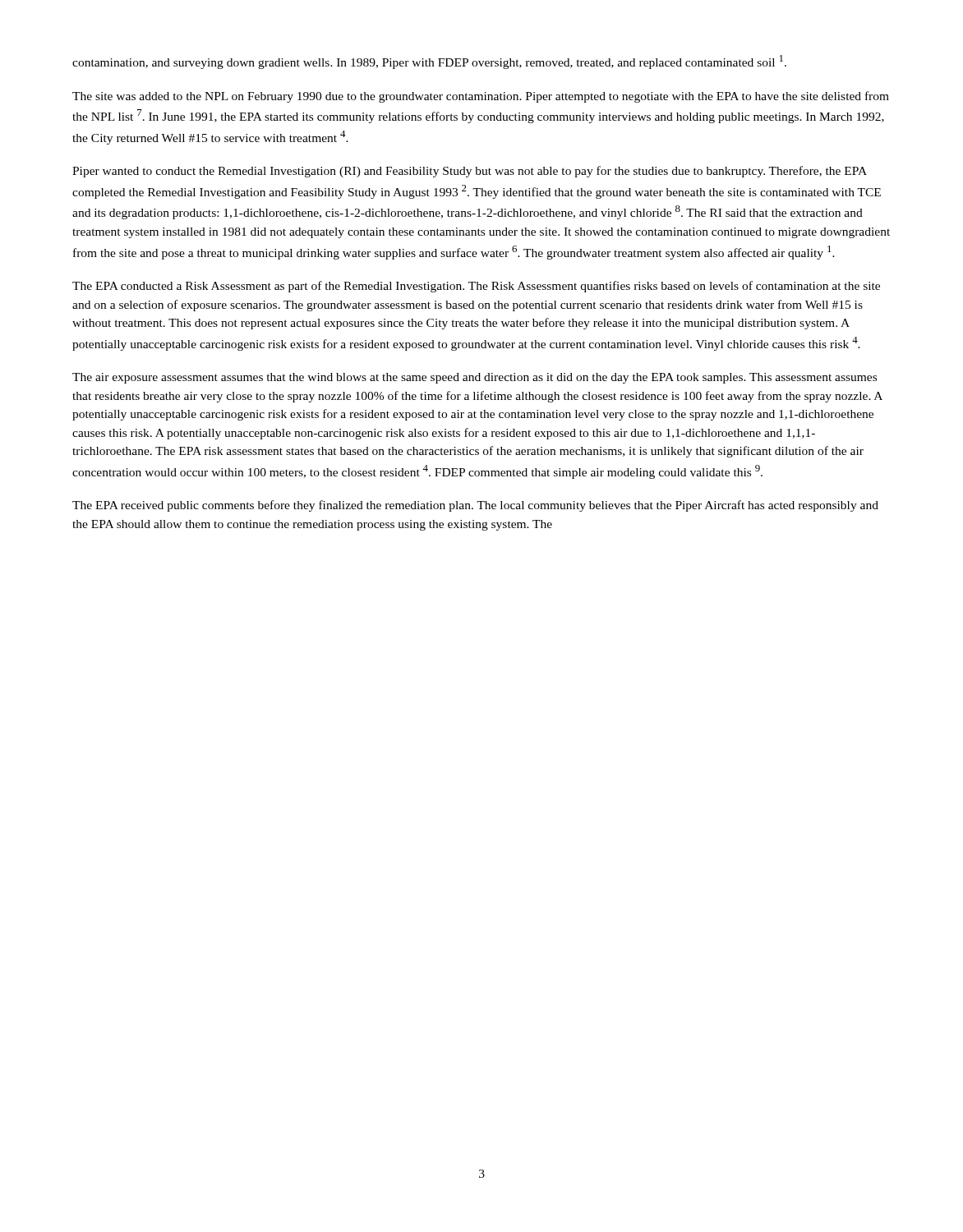Point to the block beginning "Piper wanted to conduct the Remedial"
963x1232 pixels.
[481, 212]
